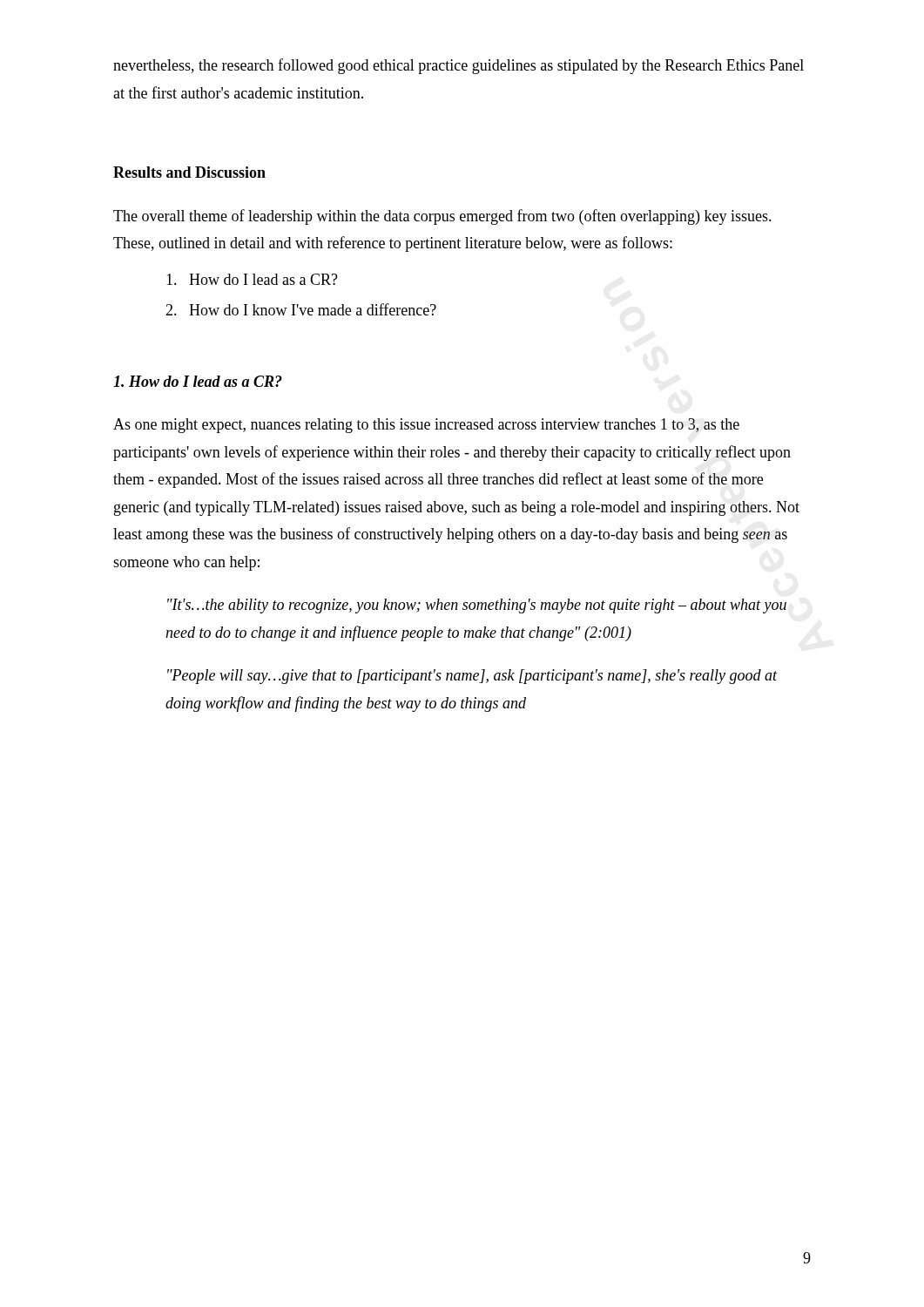Click on the text starting "Results and Discussion"
The height and width of the screenshot is (1307, 924).
(189, 173)
